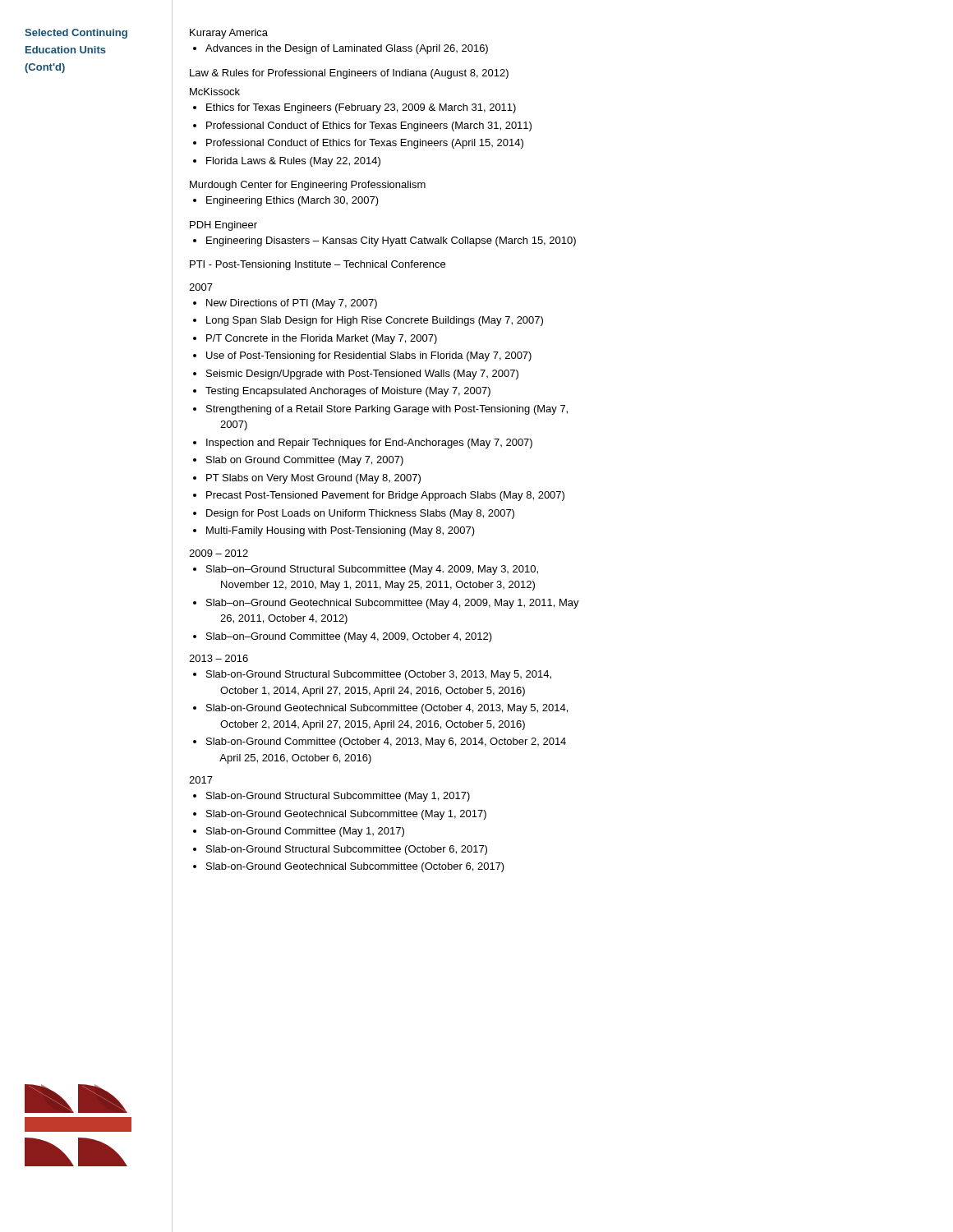
Task: Select the text that says "2009 – 2012"
Action: (219, 553)
